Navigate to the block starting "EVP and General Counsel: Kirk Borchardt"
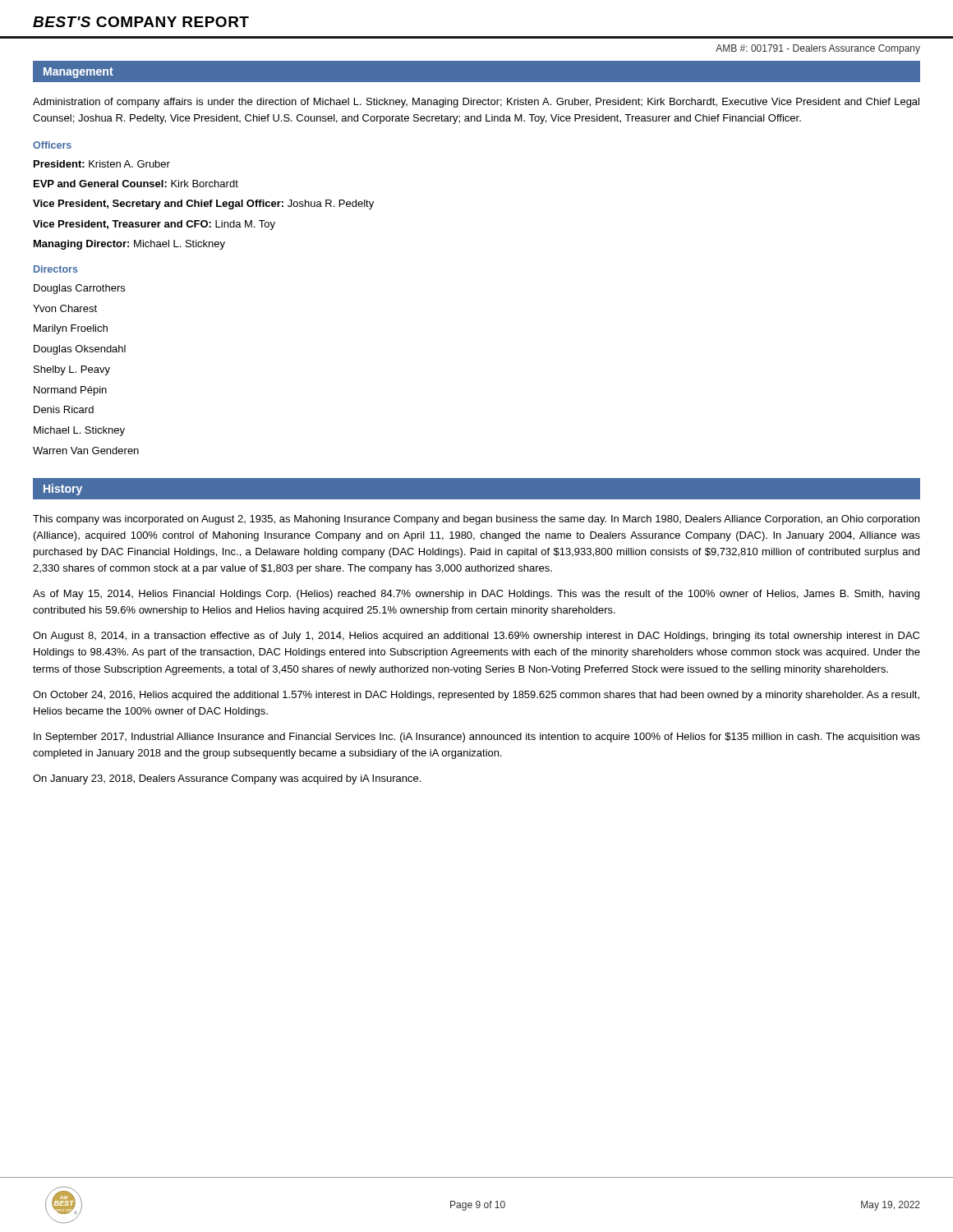The height and width of the screenshot is (1232, 953). pos(135,184)
